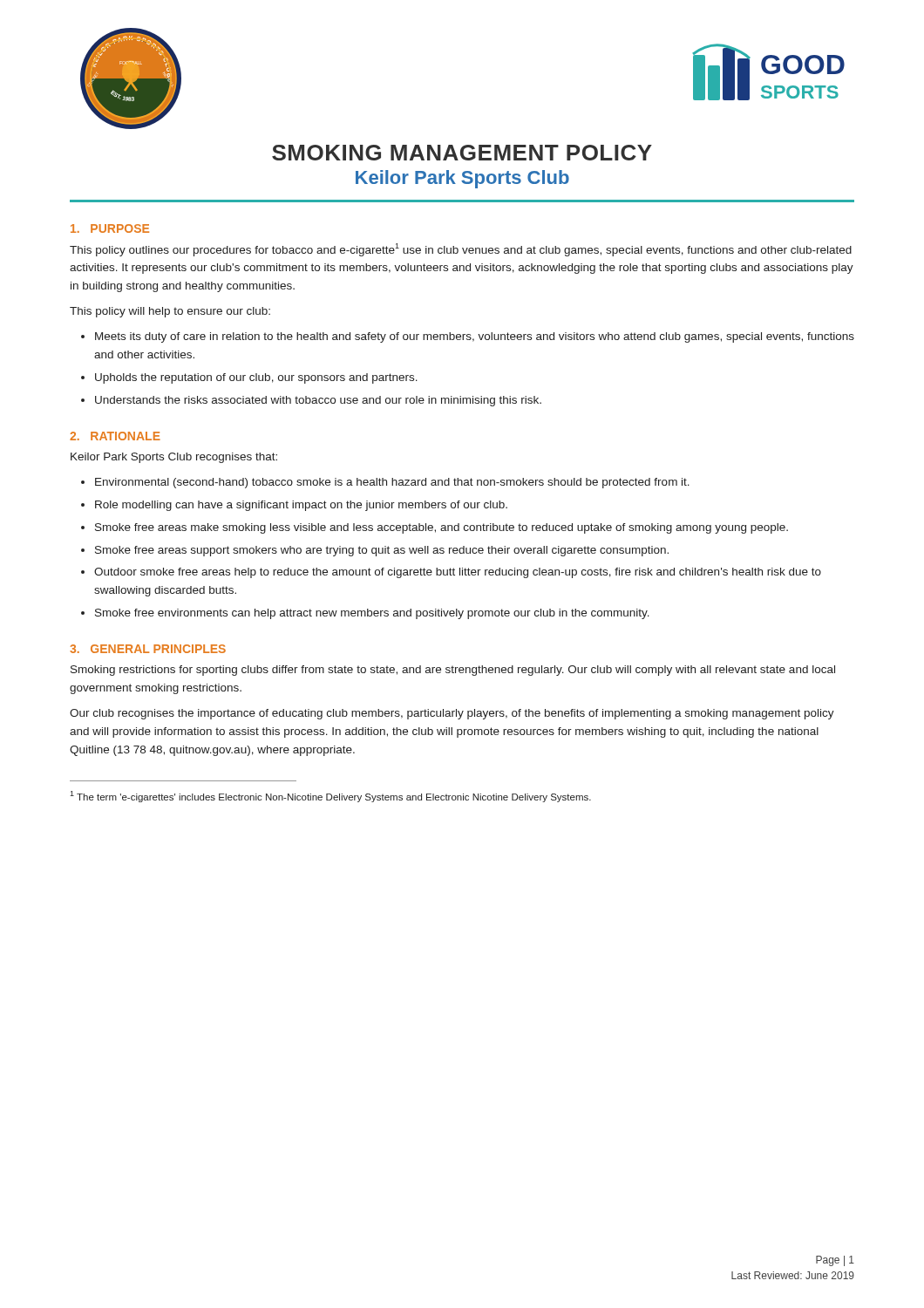Locate the title that opens with "SMOKING MANAGEMENT POLICY"
The height and width of the screenshot is (1308, 924).
coord(462,164)
